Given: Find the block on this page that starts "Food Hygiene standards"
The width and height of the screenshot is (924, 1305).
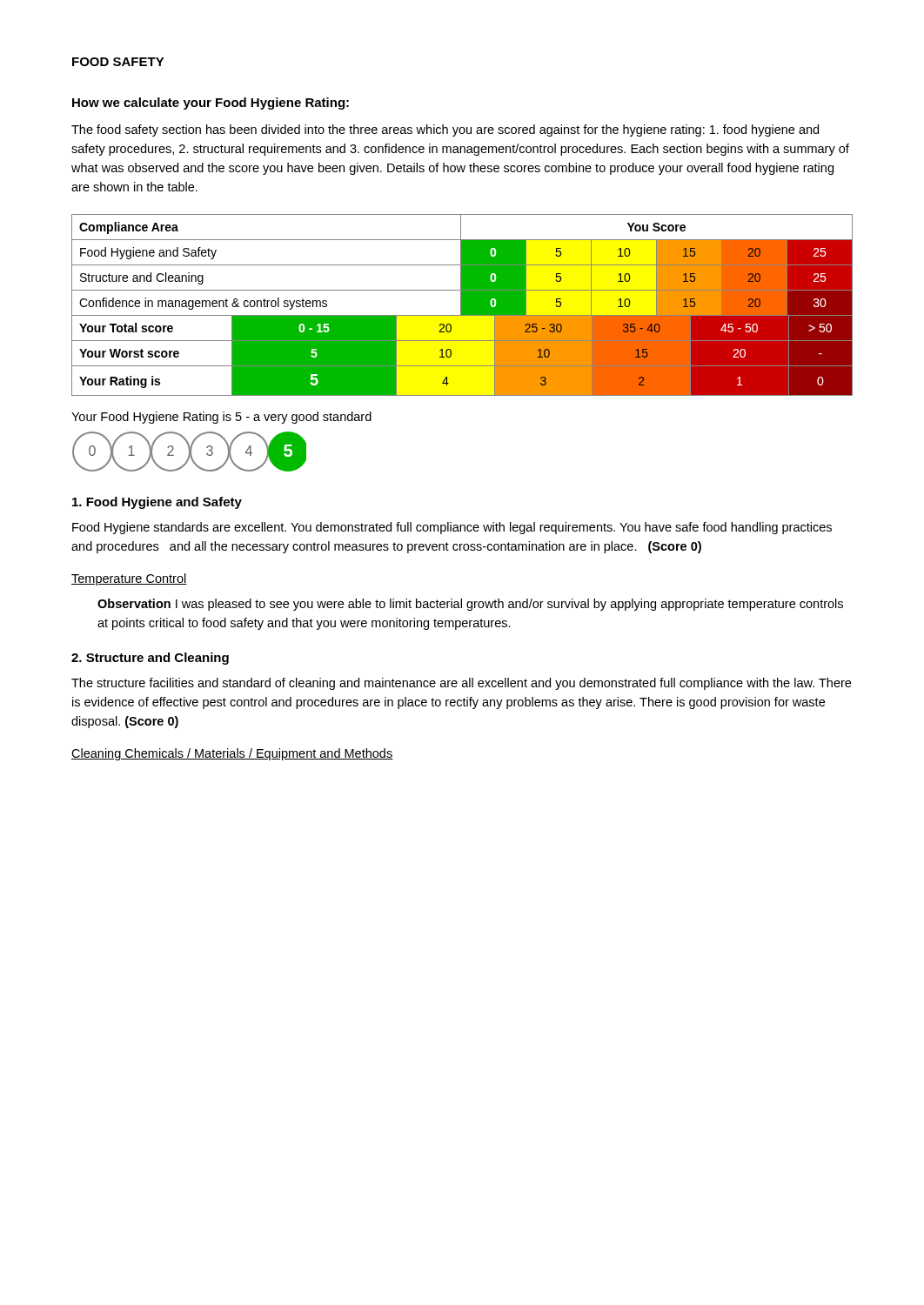Looking at the screenshot, I should [452, 537].
